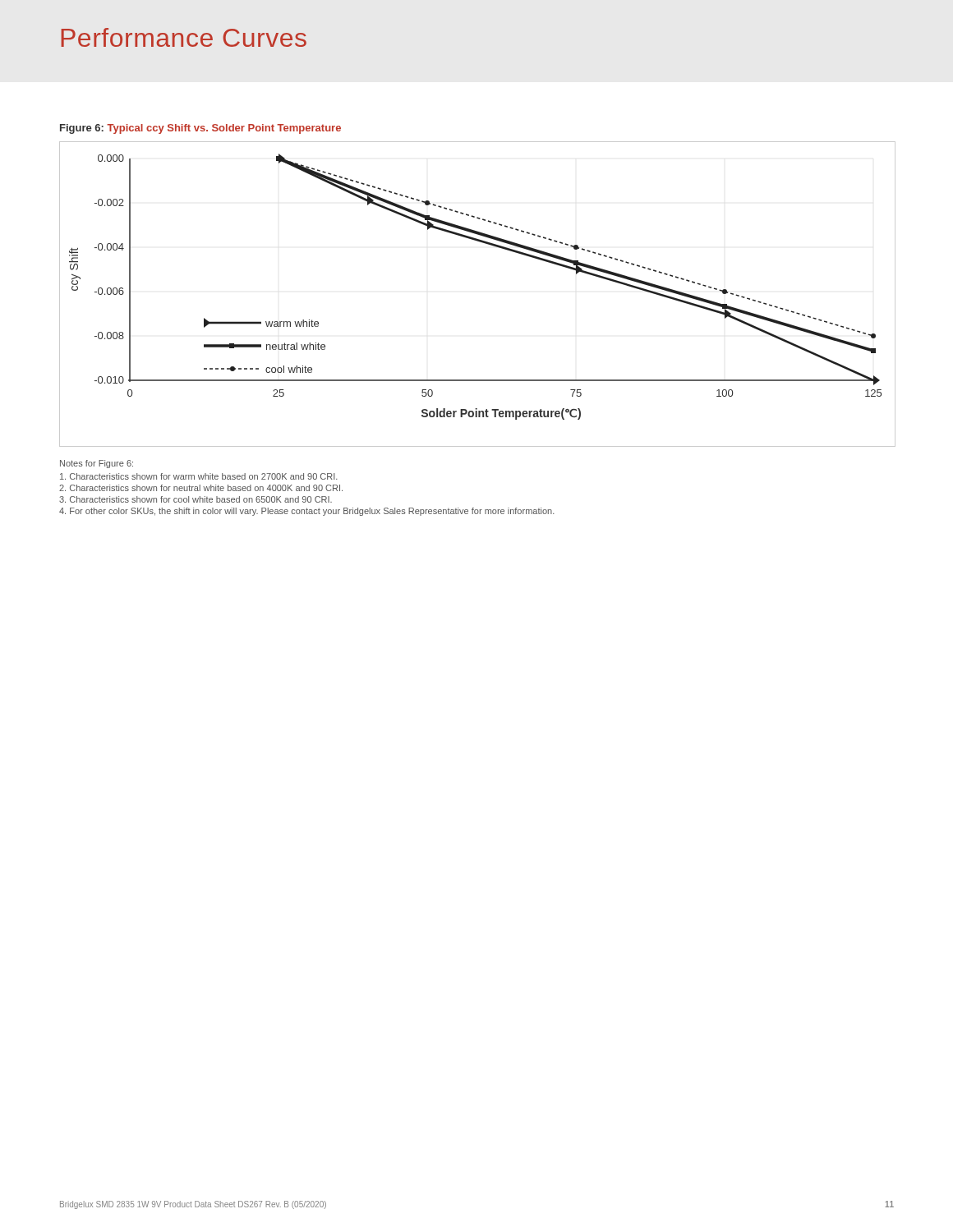Click the passage that begins "3. Characteristics shown for cool"

coord(196,499)
